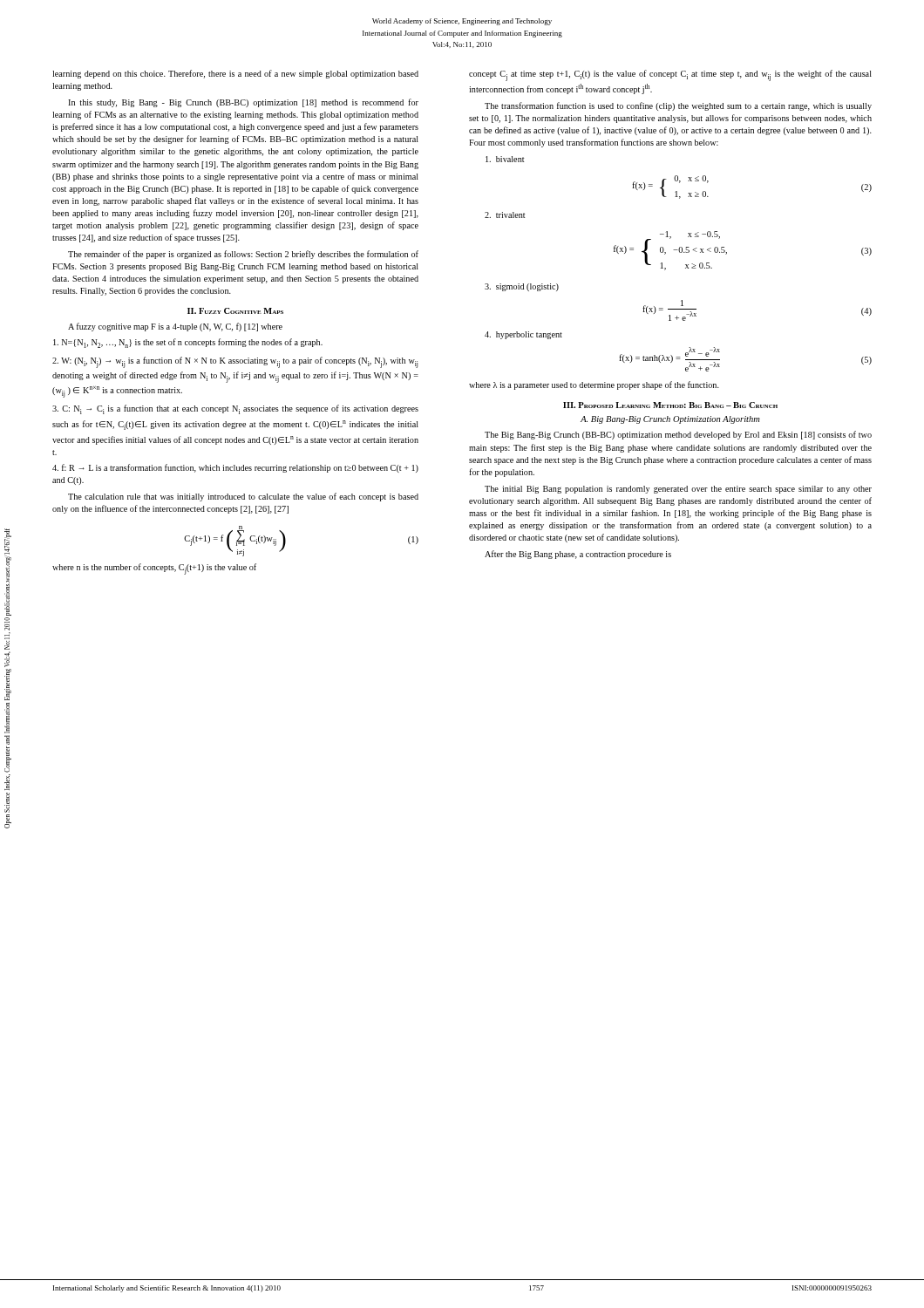The image size is (924, 1308).
Task: Select the text block with the text "concept Cj at time step t+1, Ci(t) is"
Action: coord(670,109)
